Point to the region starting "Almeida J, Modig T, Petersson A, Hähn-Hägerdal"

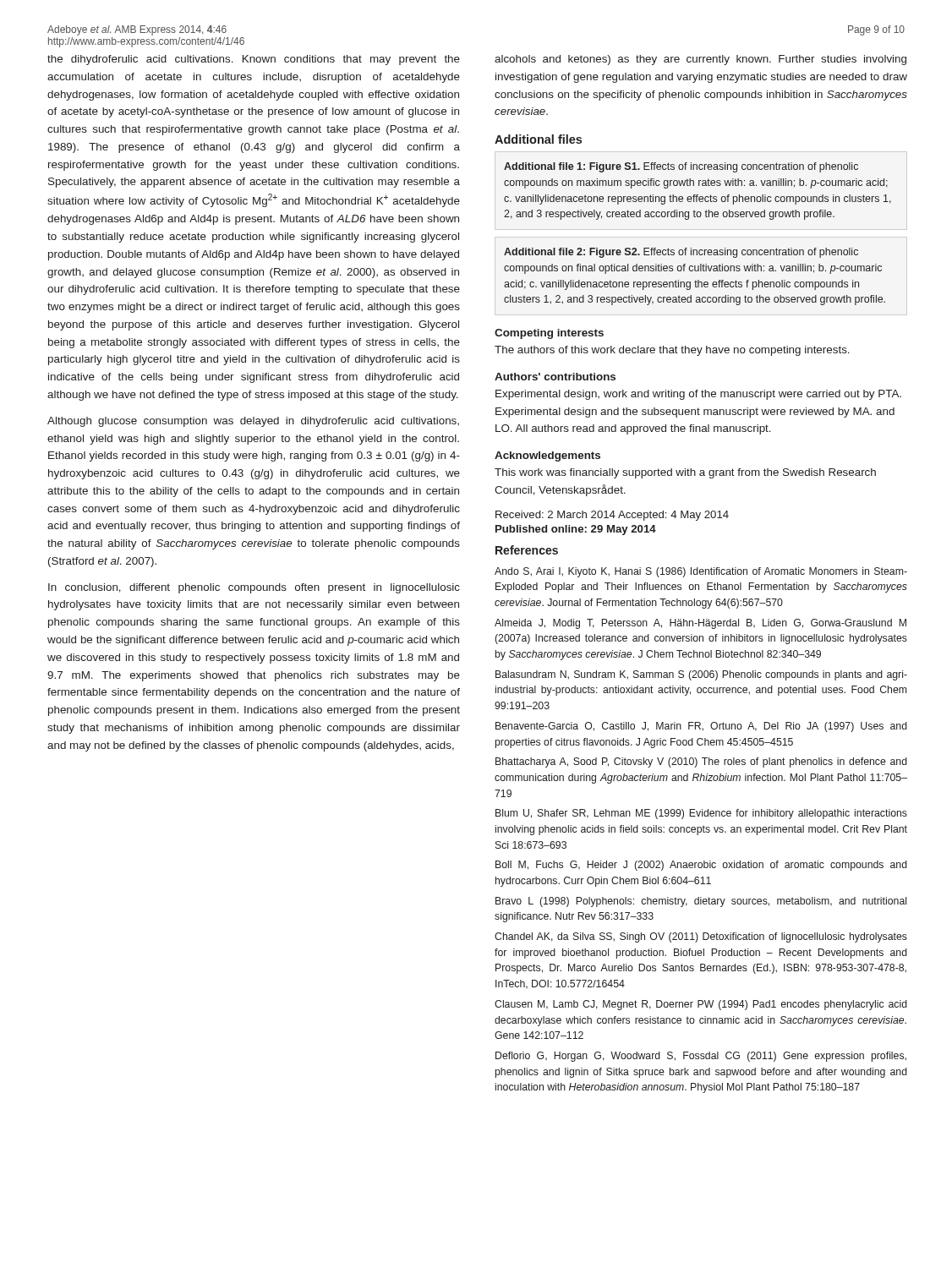(701, 639)
